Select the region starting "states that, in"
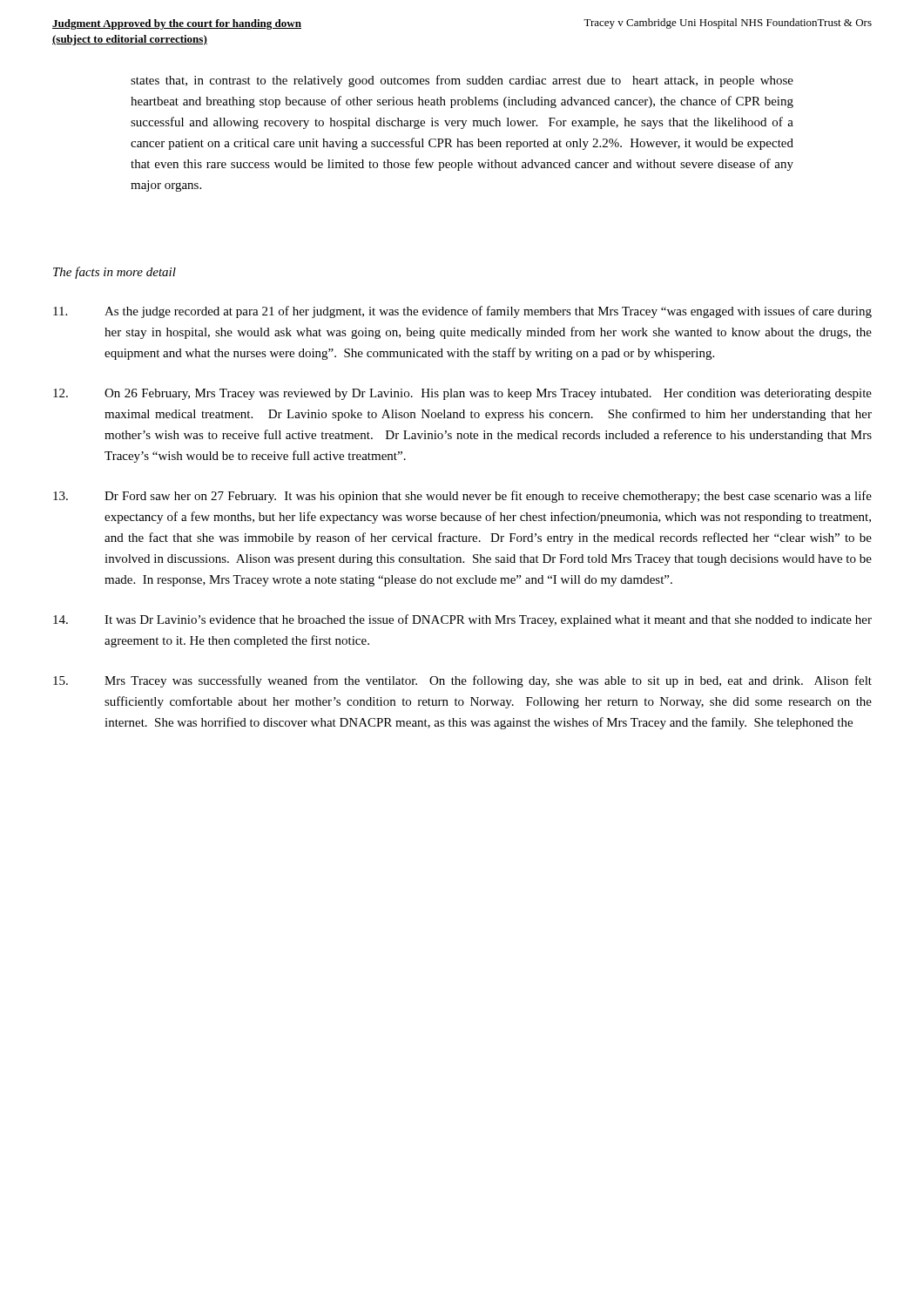Viewport: 924px width, 1307px height. [462, 132]
